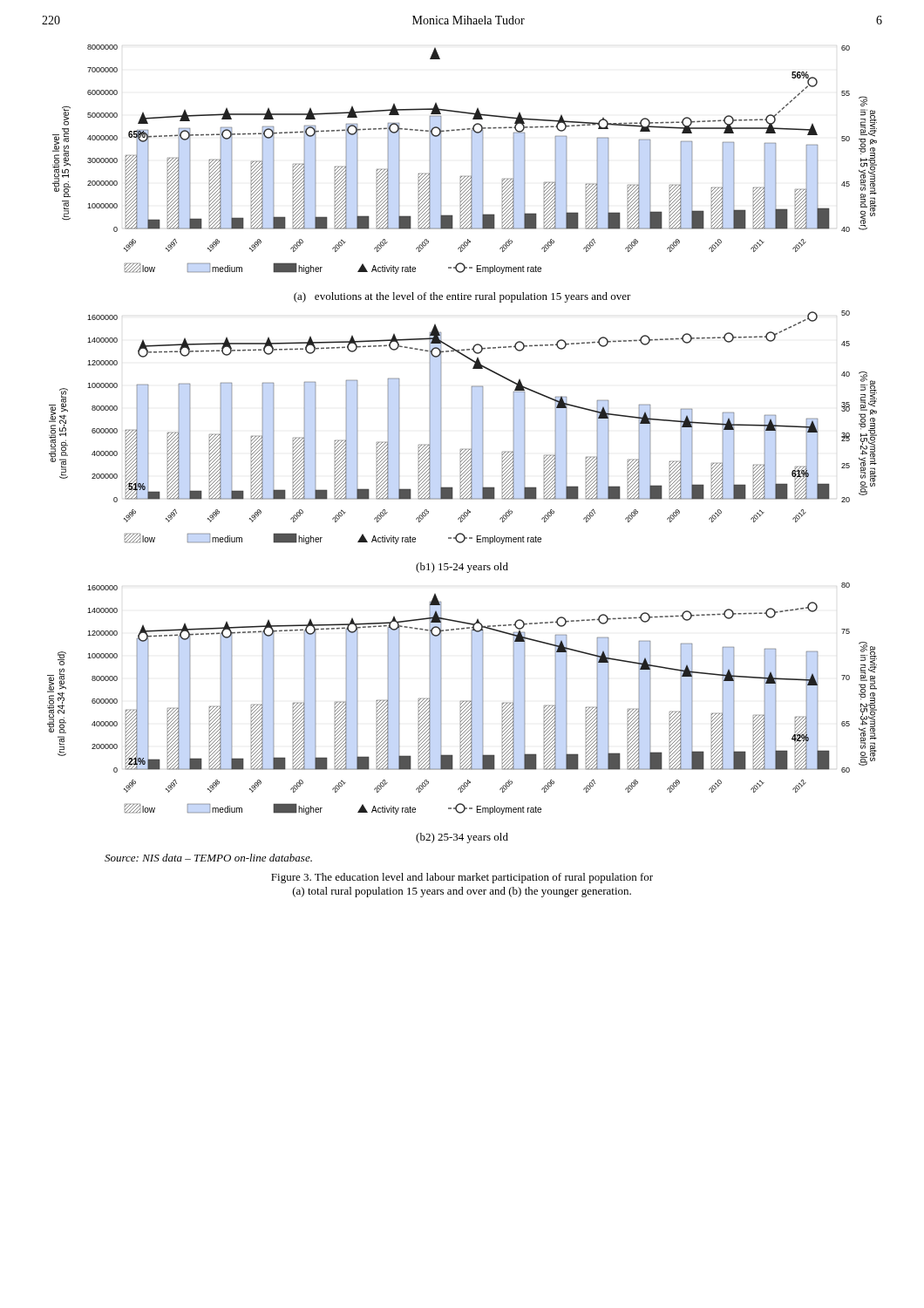Locate the footnote that reads "Source: NIS data – TEMPO on-line"
The width and height of the screenshot is (924, 1308).
[x=209, y=858]
